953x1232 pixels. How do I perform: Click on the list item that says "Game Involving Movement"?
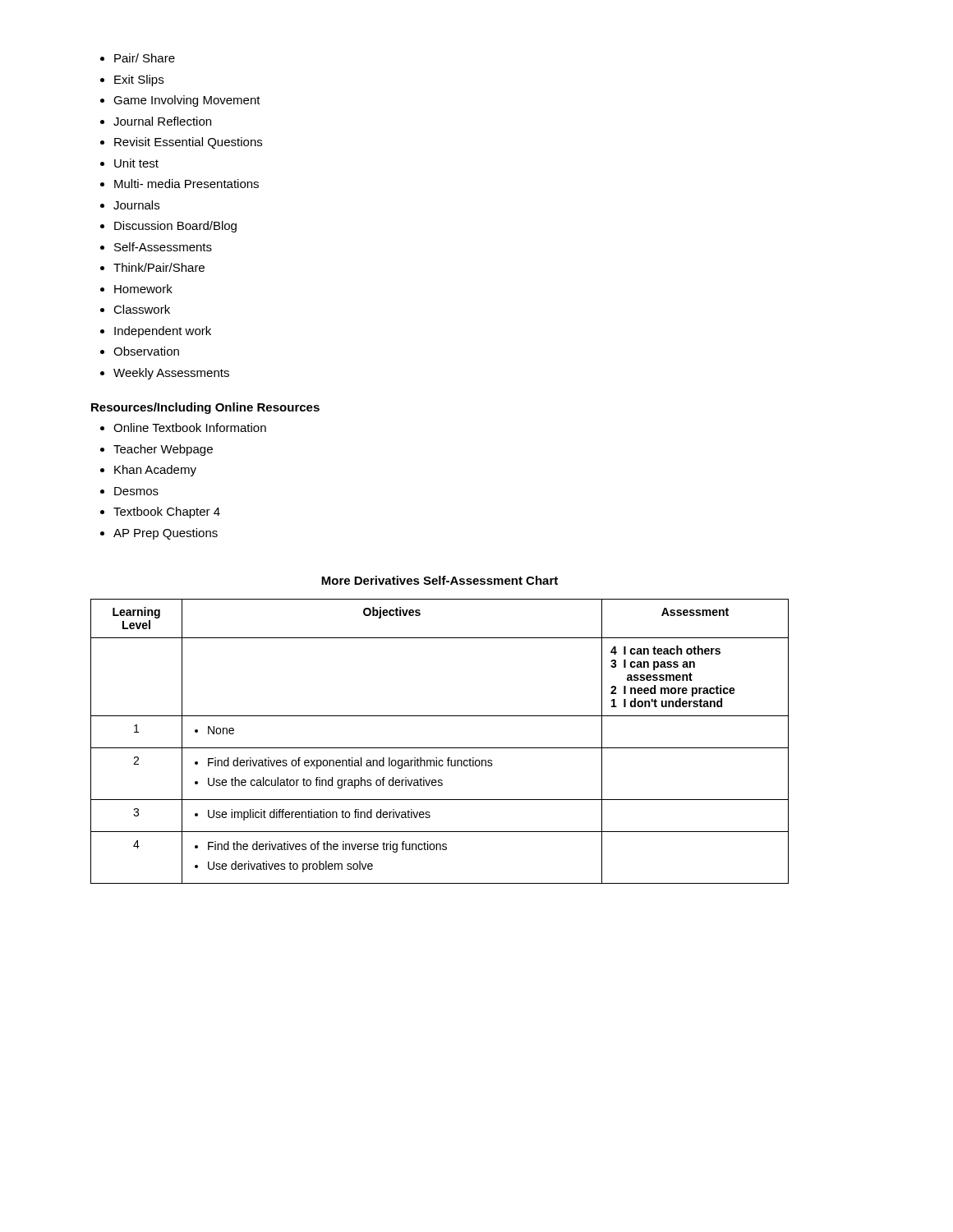(x=187, y=100)
